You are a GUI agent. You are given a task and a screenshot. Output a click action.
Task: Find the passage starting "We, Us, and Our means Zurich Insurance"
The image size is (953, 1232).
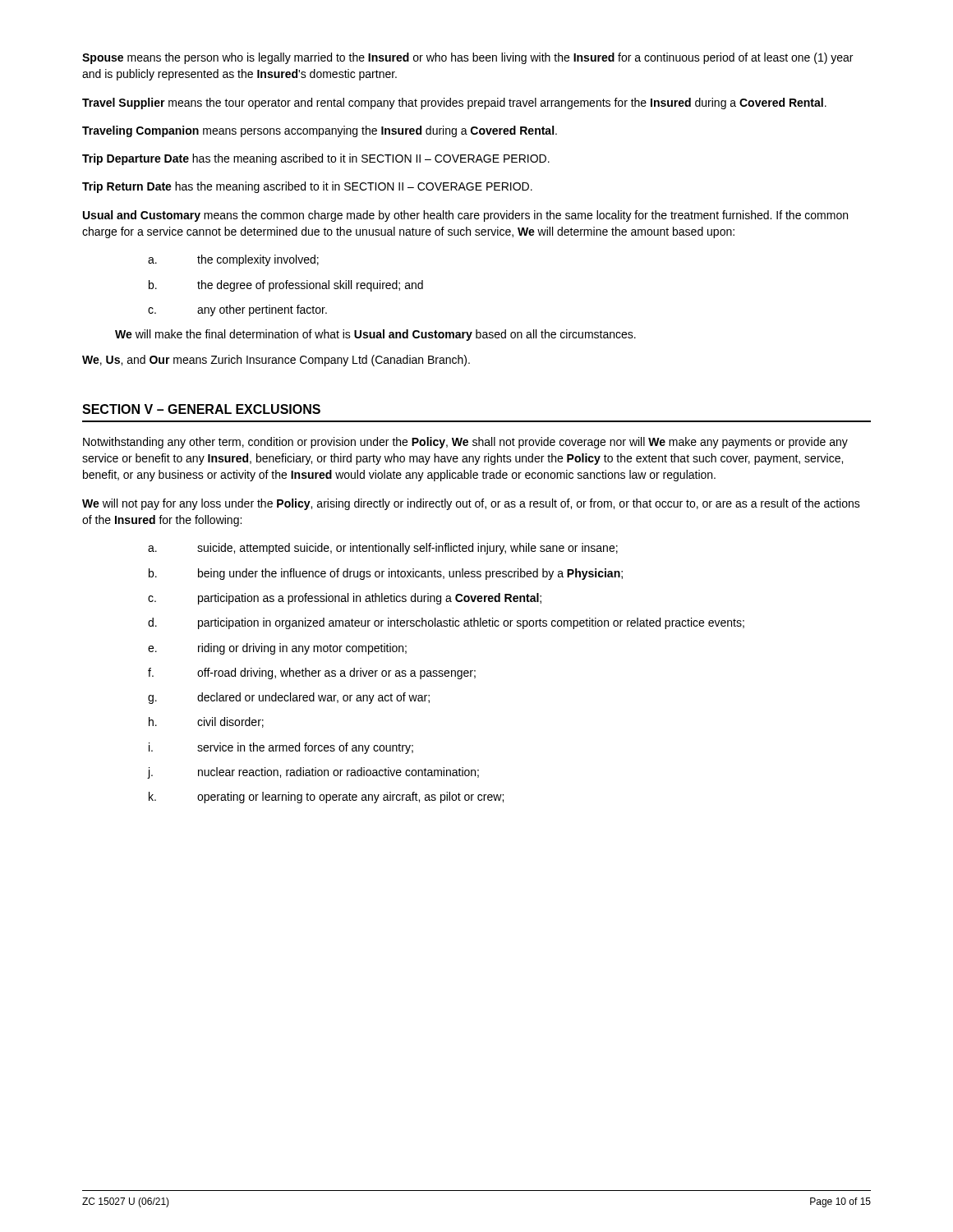pyautogui.click(x=276, y=359)
